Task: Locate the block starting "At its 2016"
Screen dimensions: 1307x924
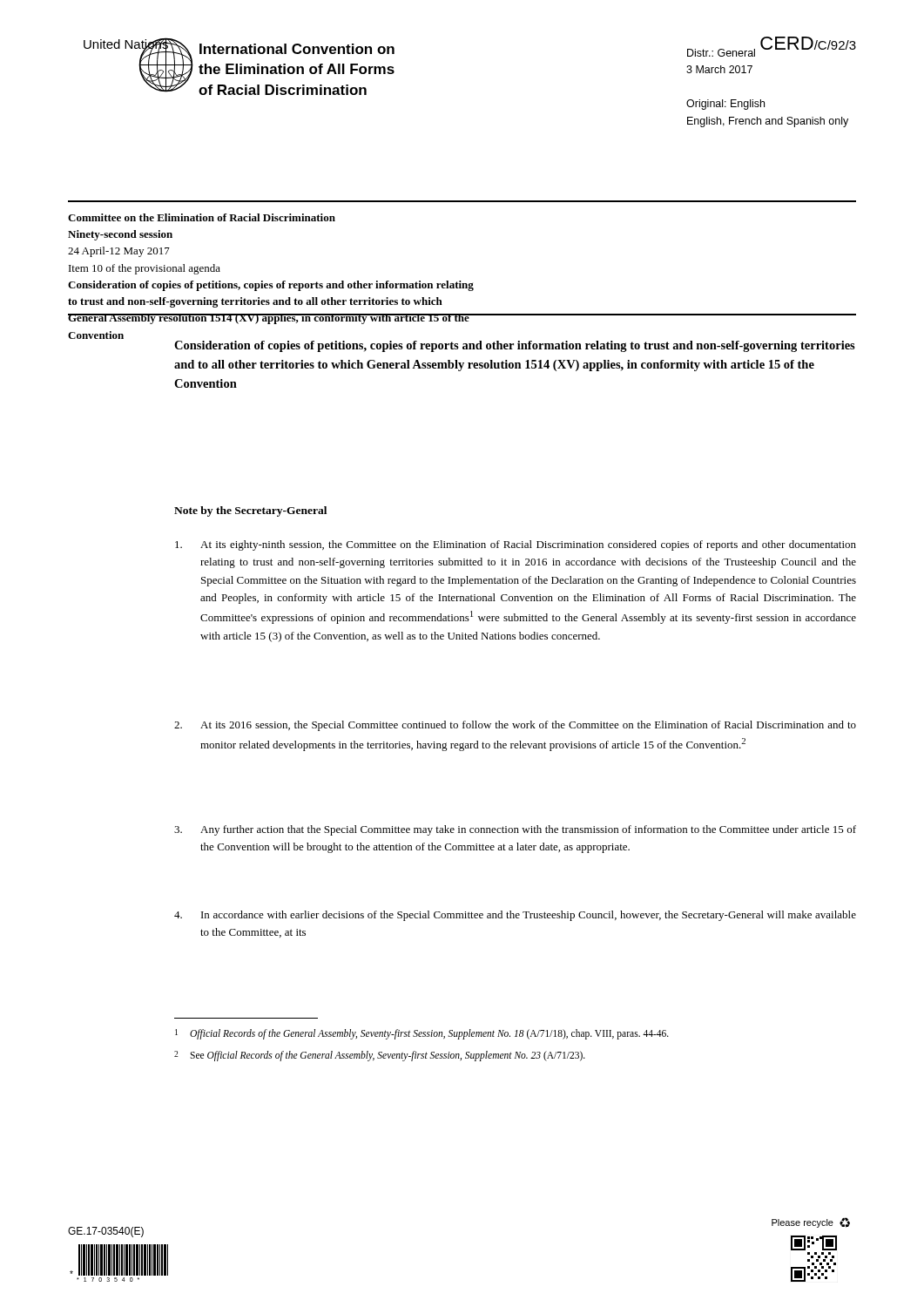Action: (515, 735)
